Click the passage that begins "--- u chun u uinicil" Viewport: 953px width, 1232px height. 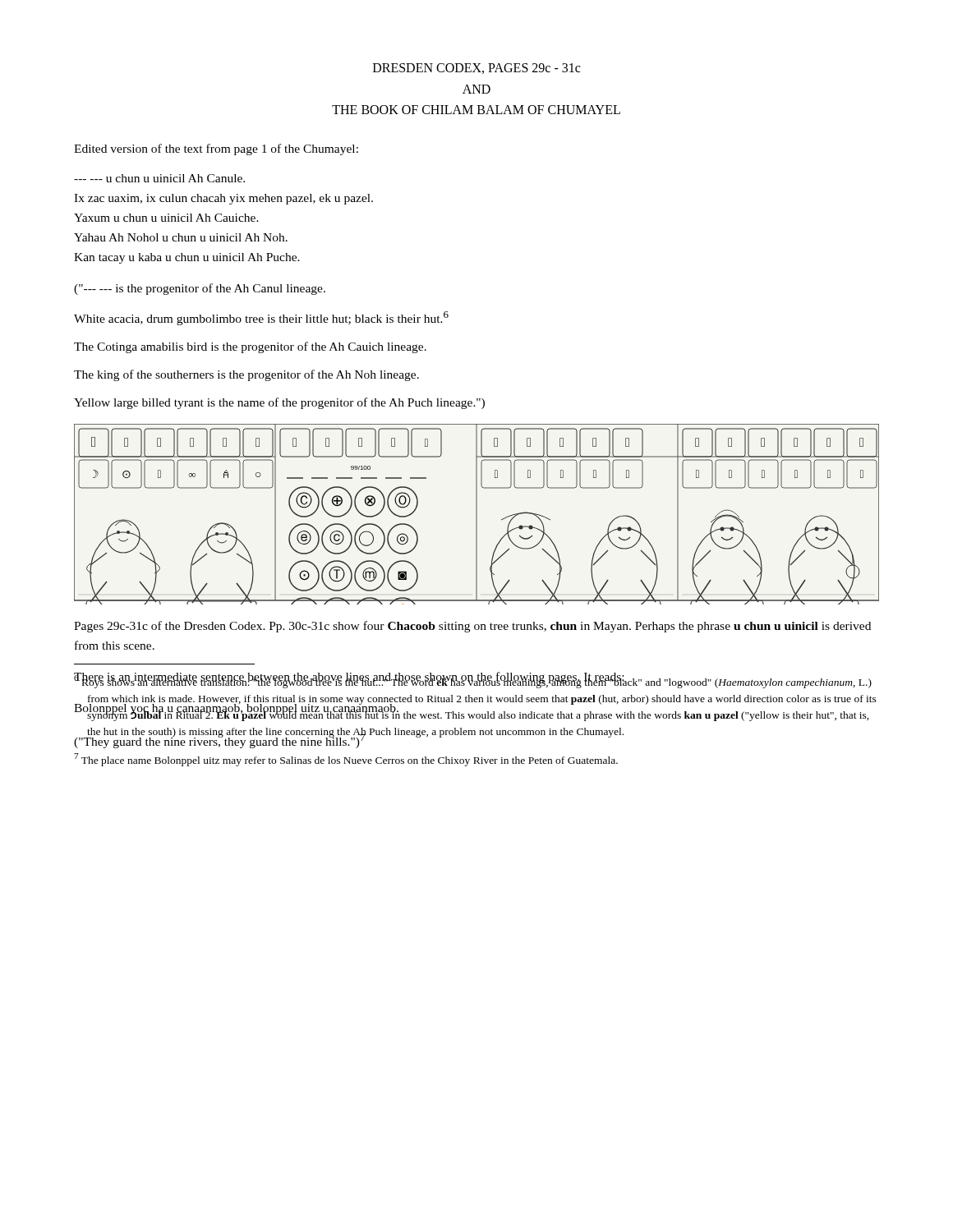(159, 178)
